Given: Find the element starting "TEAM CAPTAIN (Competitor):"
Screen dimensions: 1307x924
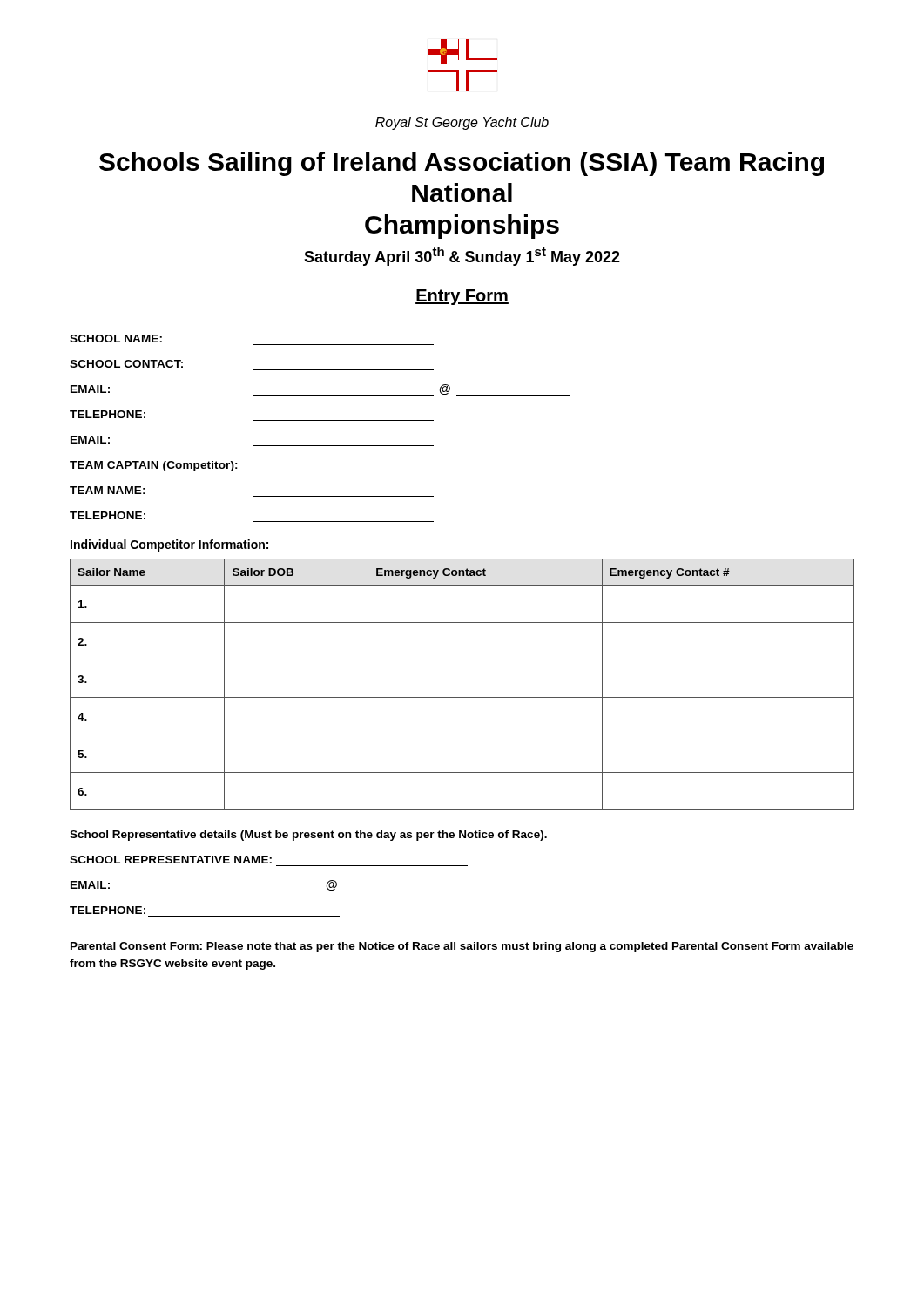Looking at the screenshot, I should coord(252,463).
